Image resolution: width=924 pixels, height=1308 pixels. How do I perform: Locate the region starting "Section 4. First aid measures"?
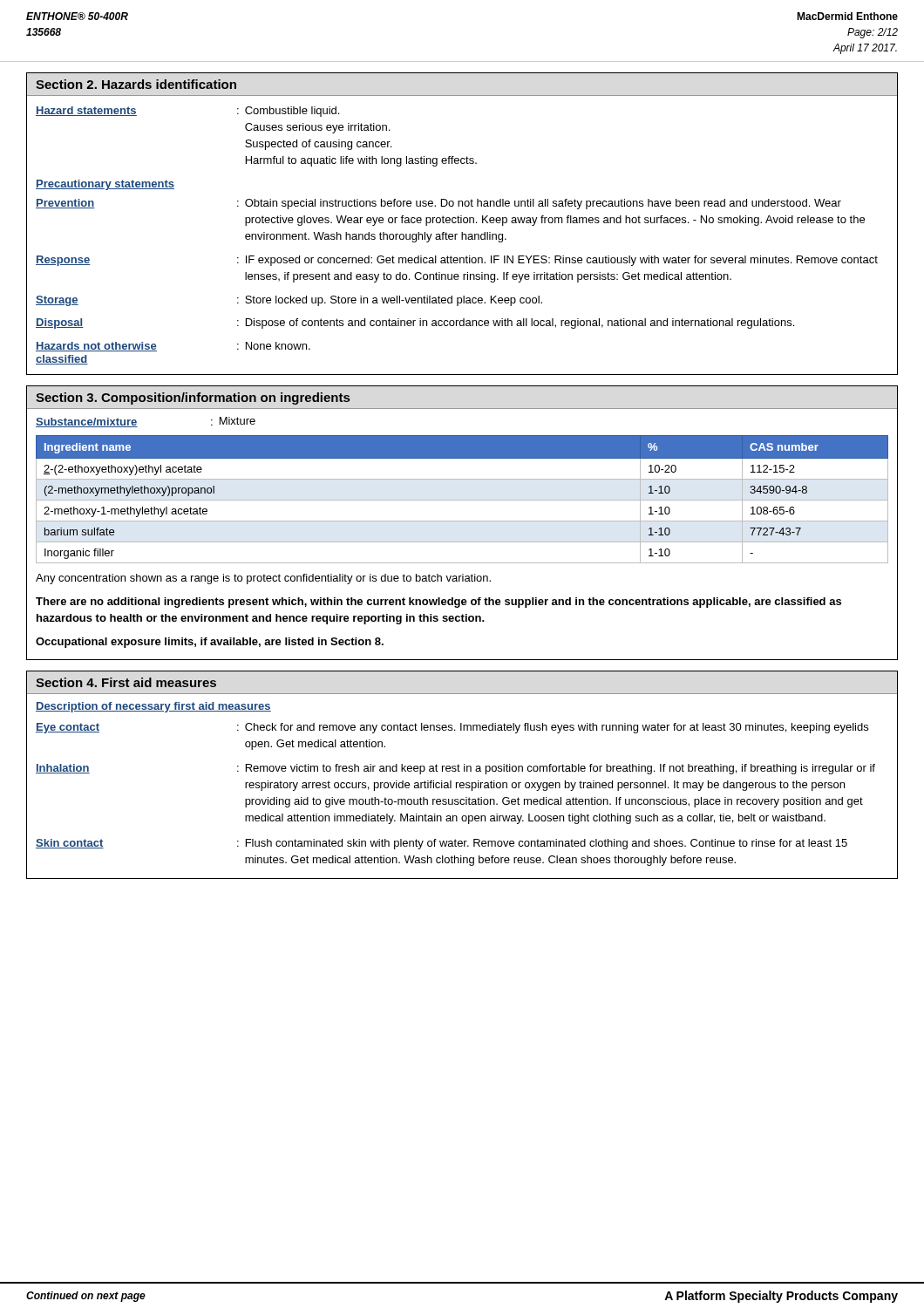tap(126, 682)
